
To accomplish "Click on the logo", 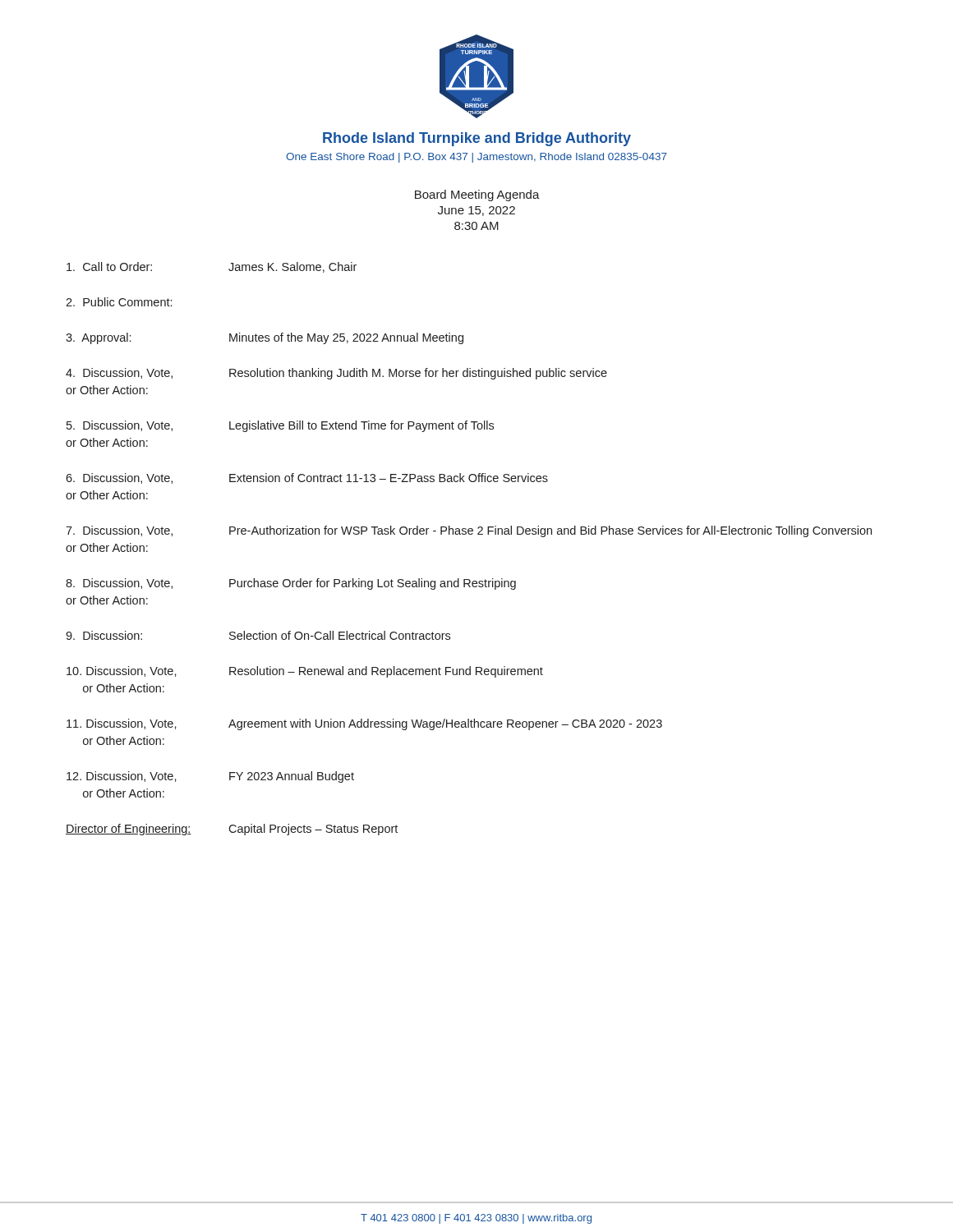I will (x=476, y=76).
